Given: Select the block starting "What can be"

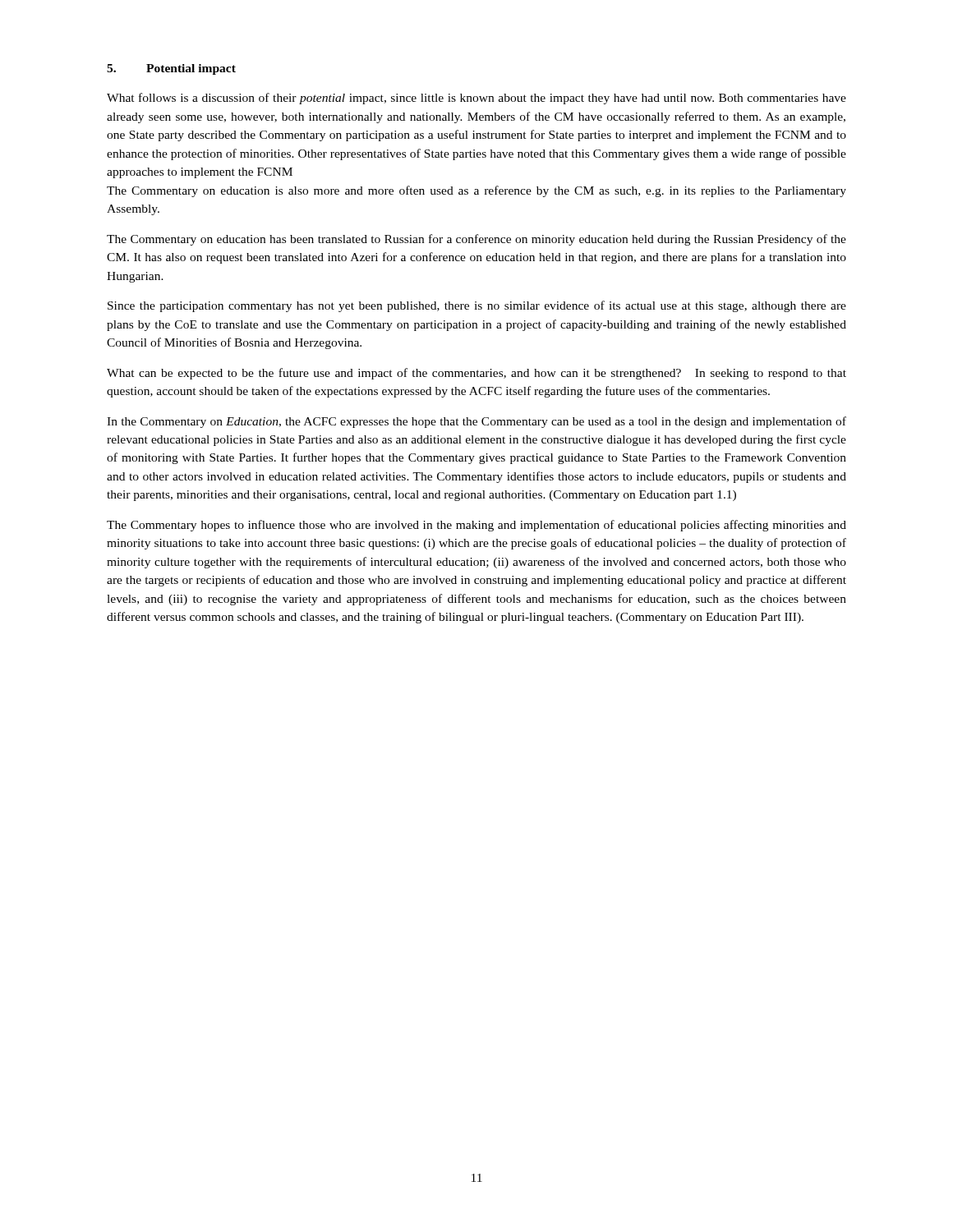Looking at the screenshot, I should [476, 382].
